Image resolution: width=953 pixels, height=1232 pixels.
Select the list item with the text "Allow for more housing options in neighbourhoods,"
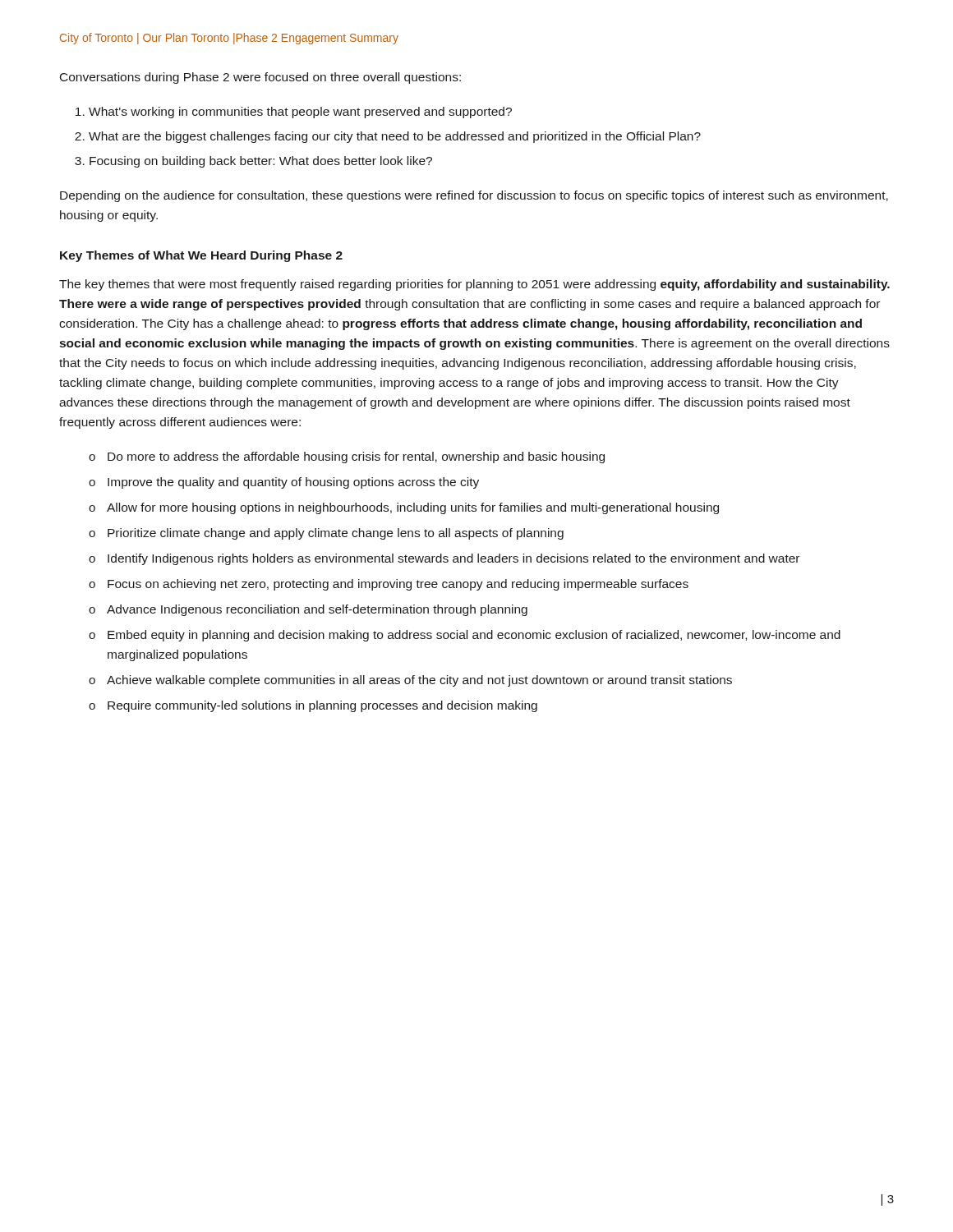coord(413,507)
